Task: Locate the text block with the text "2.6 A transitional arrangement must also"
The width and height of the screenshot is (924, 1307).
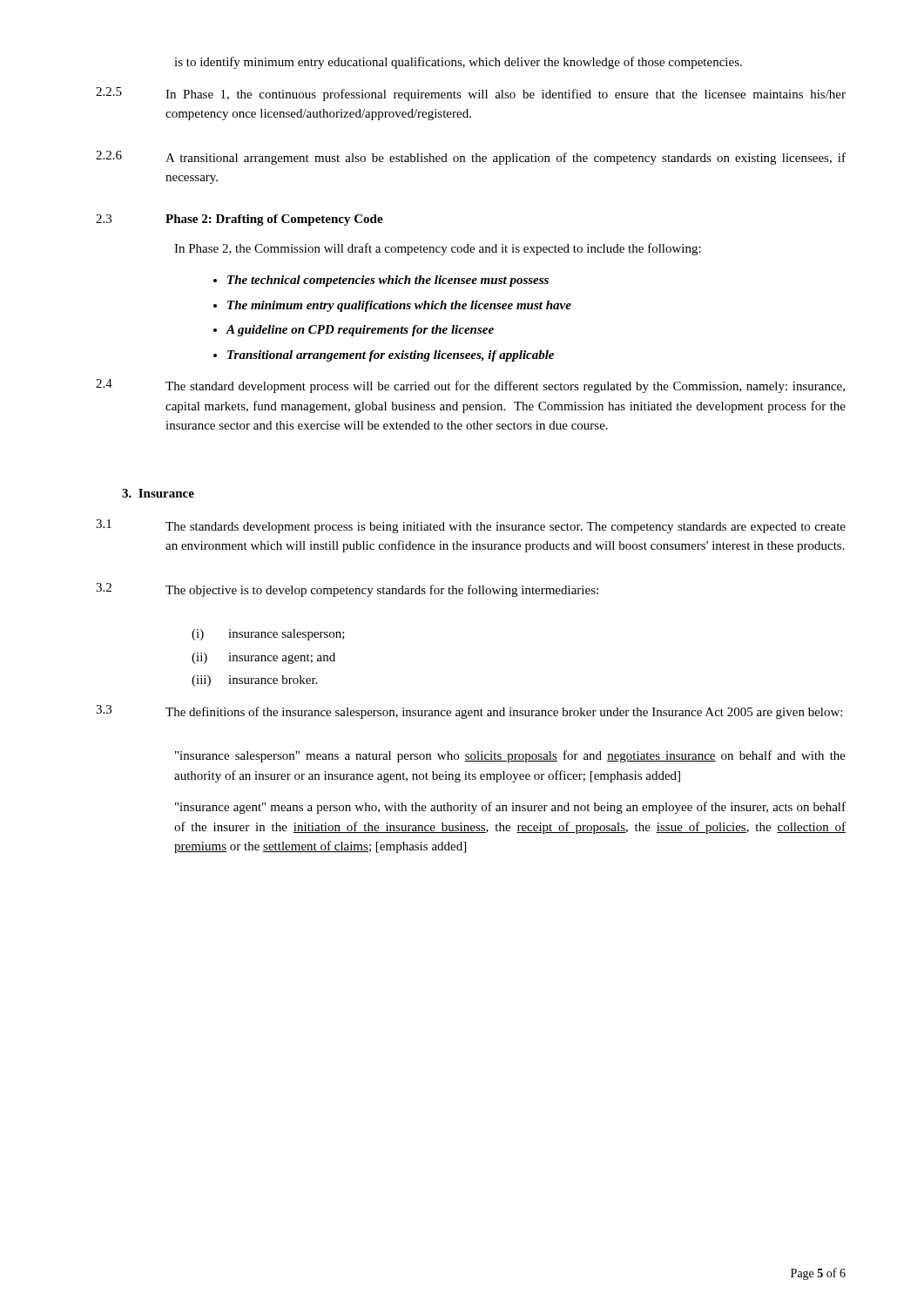Action: 471,173
